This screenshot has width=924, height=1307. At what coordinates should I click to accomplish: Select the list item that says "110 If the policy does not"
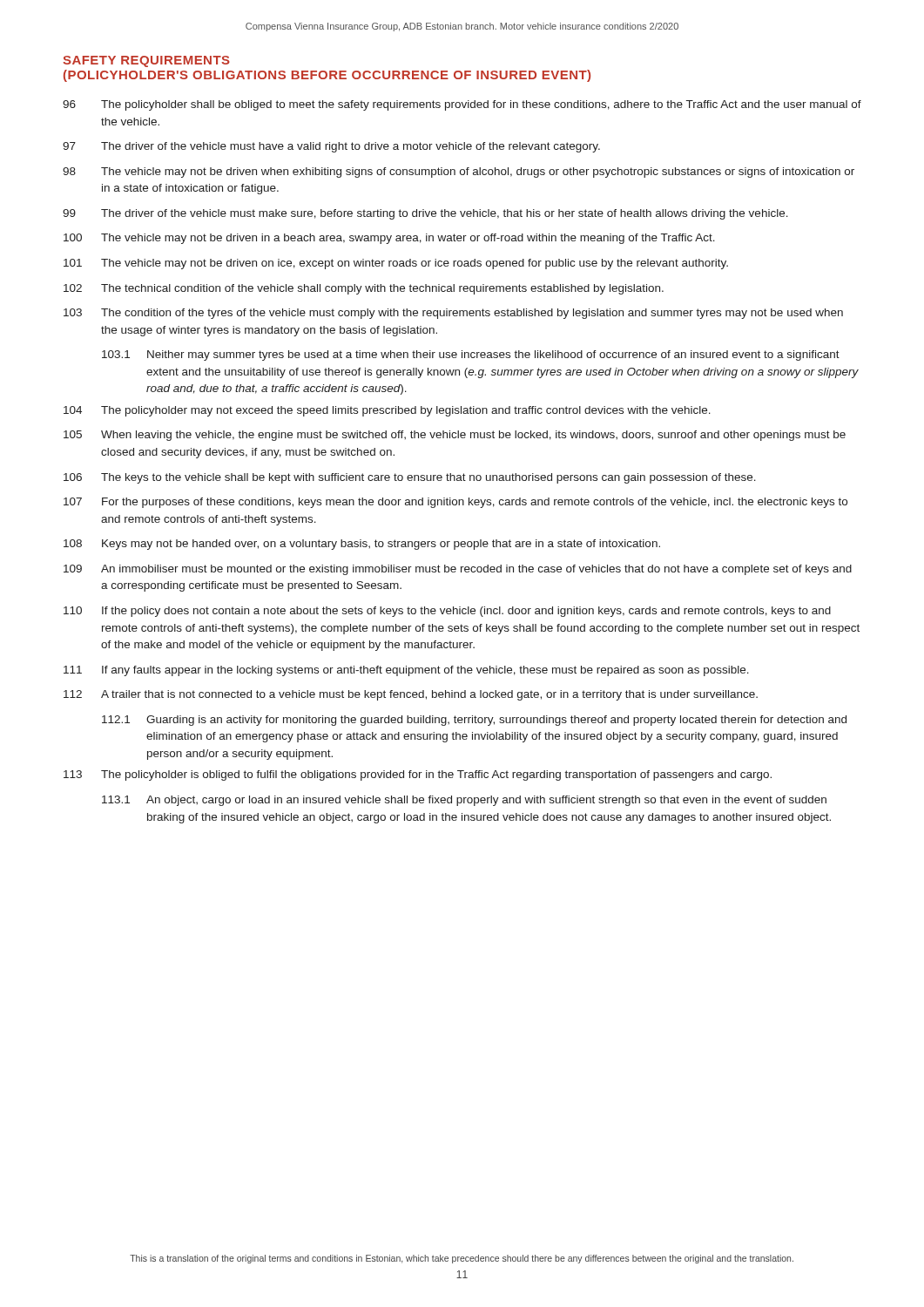[x=462, y=628]
